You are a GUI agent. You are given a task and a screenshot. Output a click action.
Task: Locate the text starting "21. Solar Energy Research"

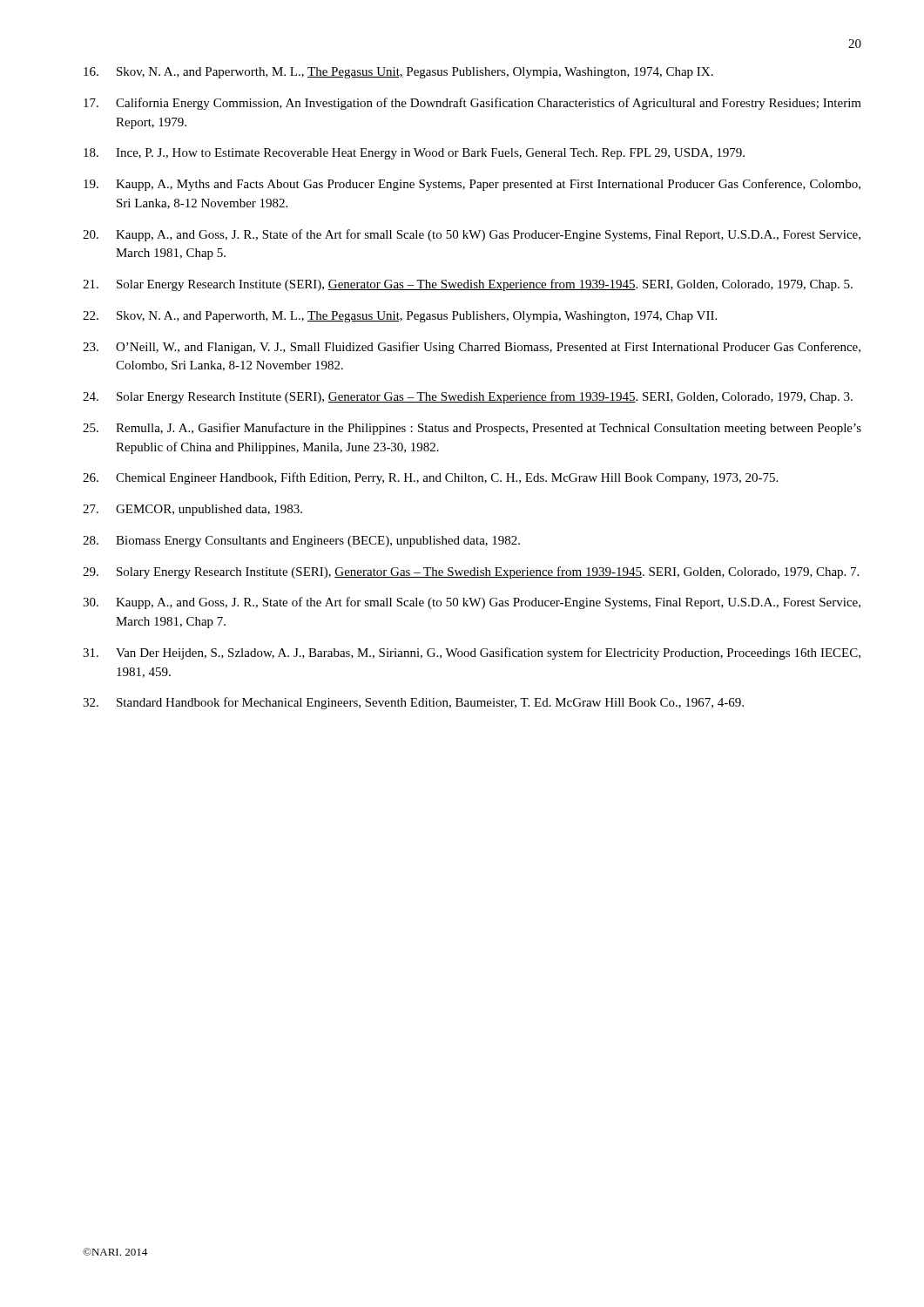click(472, 285)
